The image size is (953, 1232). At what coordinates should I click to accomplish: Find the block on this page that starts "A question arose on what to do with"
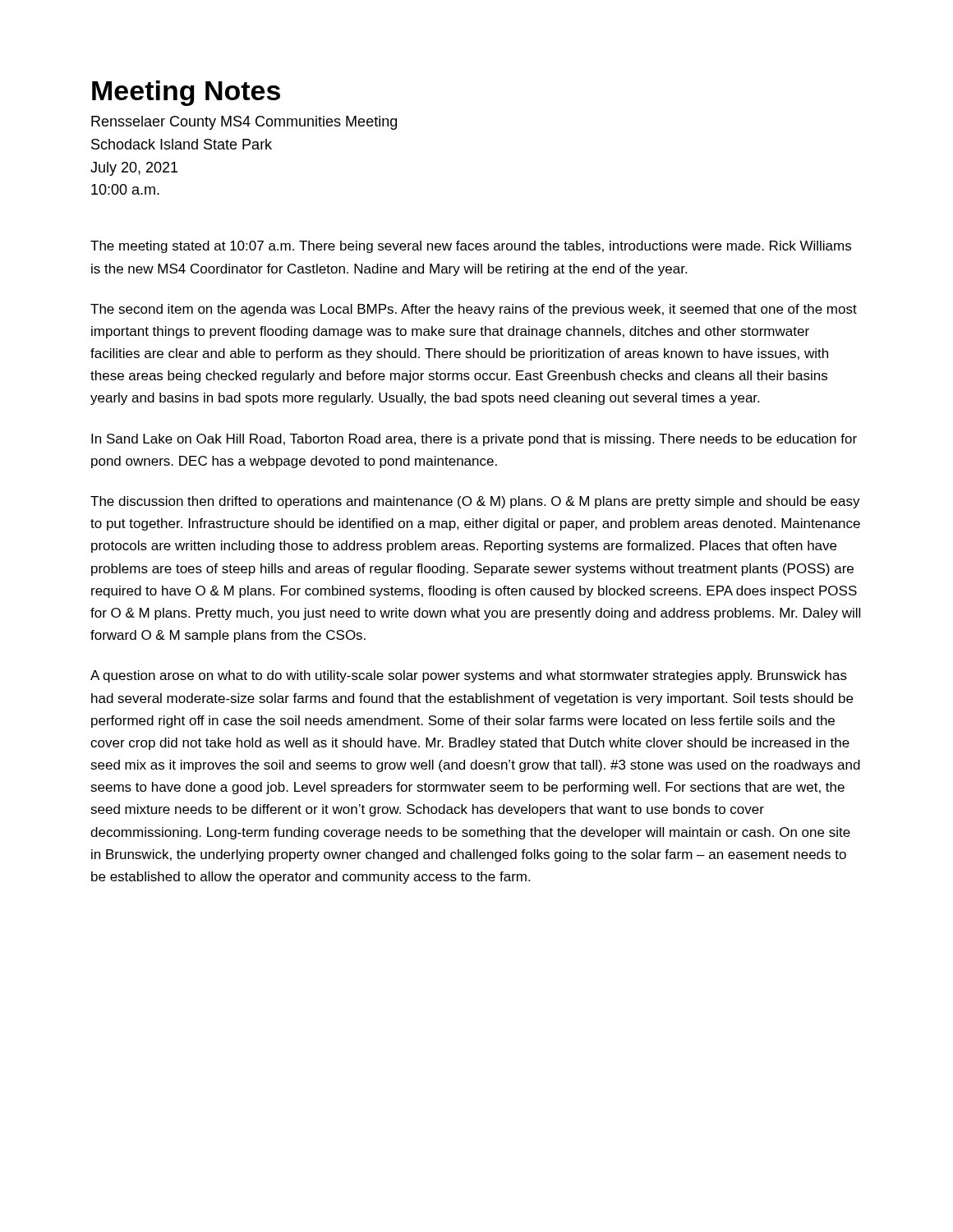click(x=476, y=776)
